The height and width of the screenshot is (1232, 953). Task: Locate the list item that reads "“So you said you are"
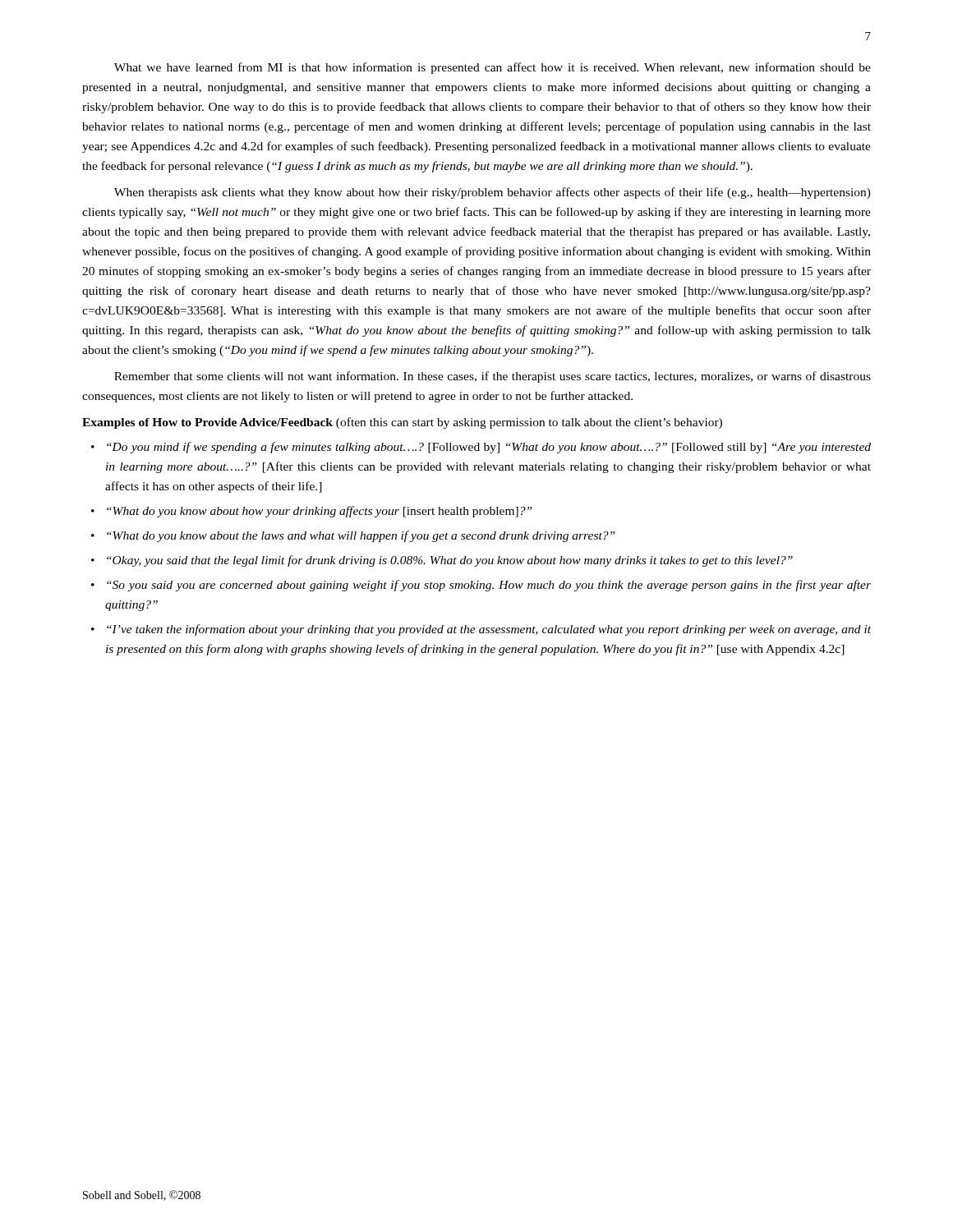pos(488,595)
